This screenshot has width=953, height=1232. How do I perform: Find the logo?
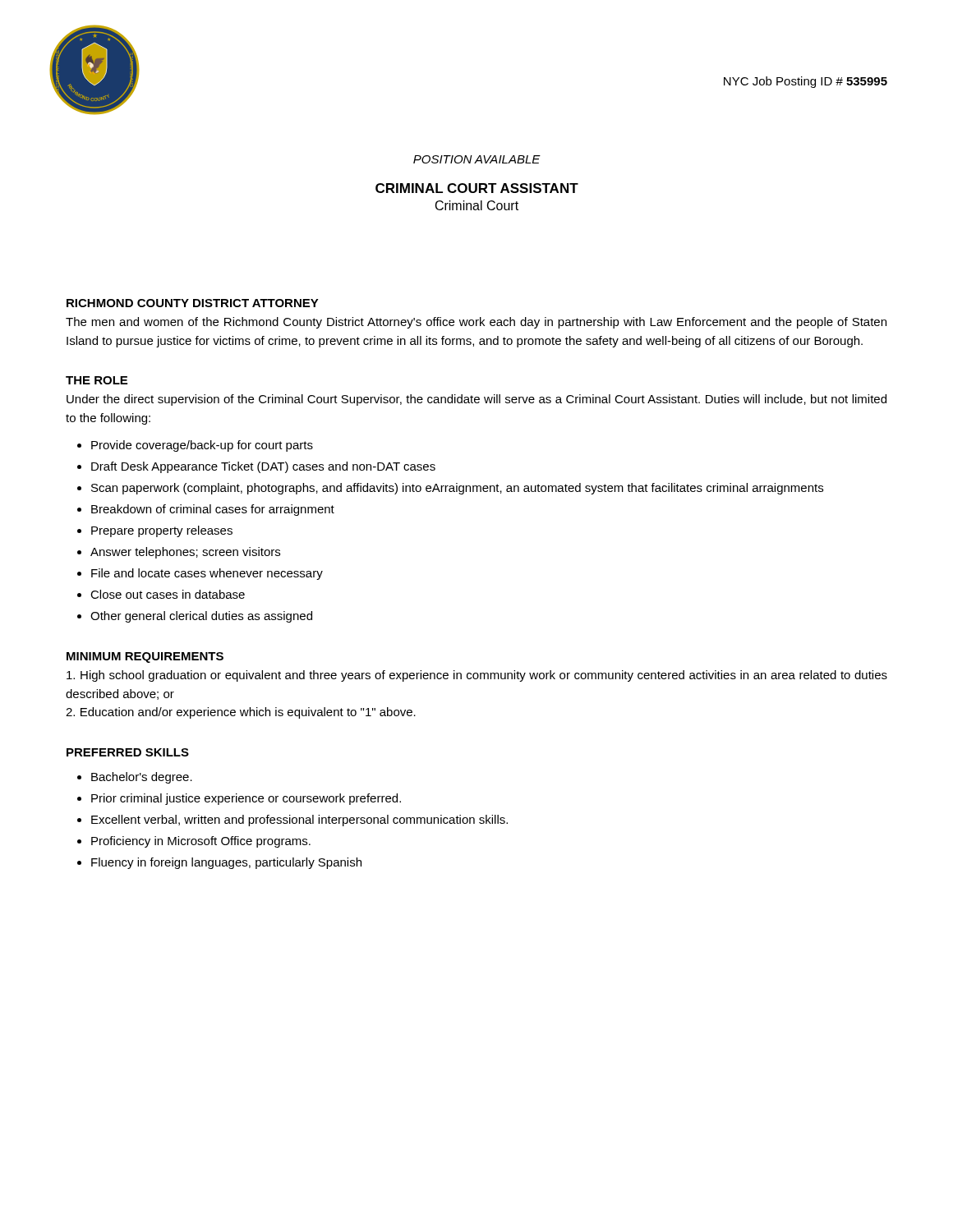click(94, 70)
